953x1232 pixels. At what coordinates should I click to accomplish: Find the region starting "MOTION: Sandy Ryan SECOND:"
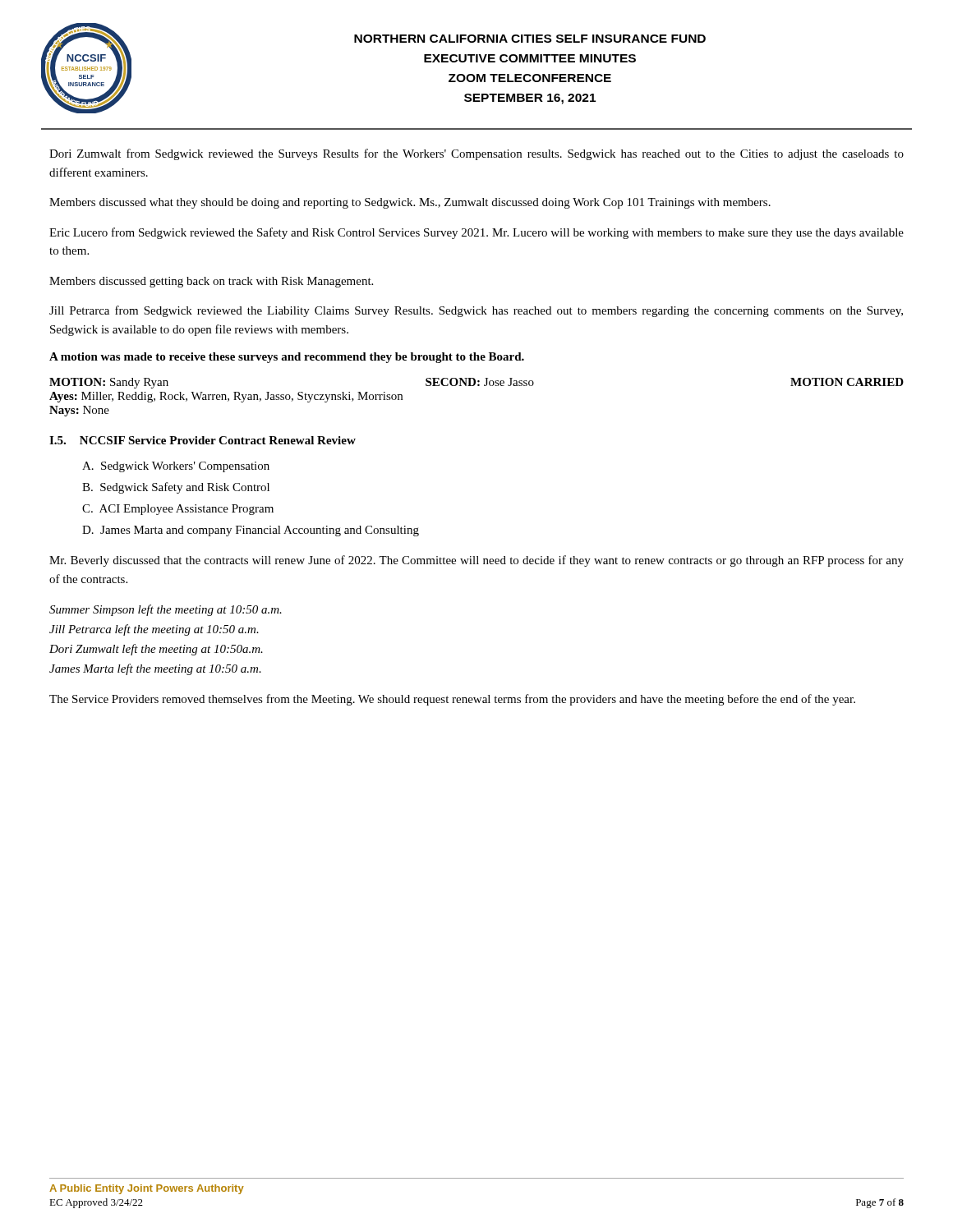tap(476, 396)
